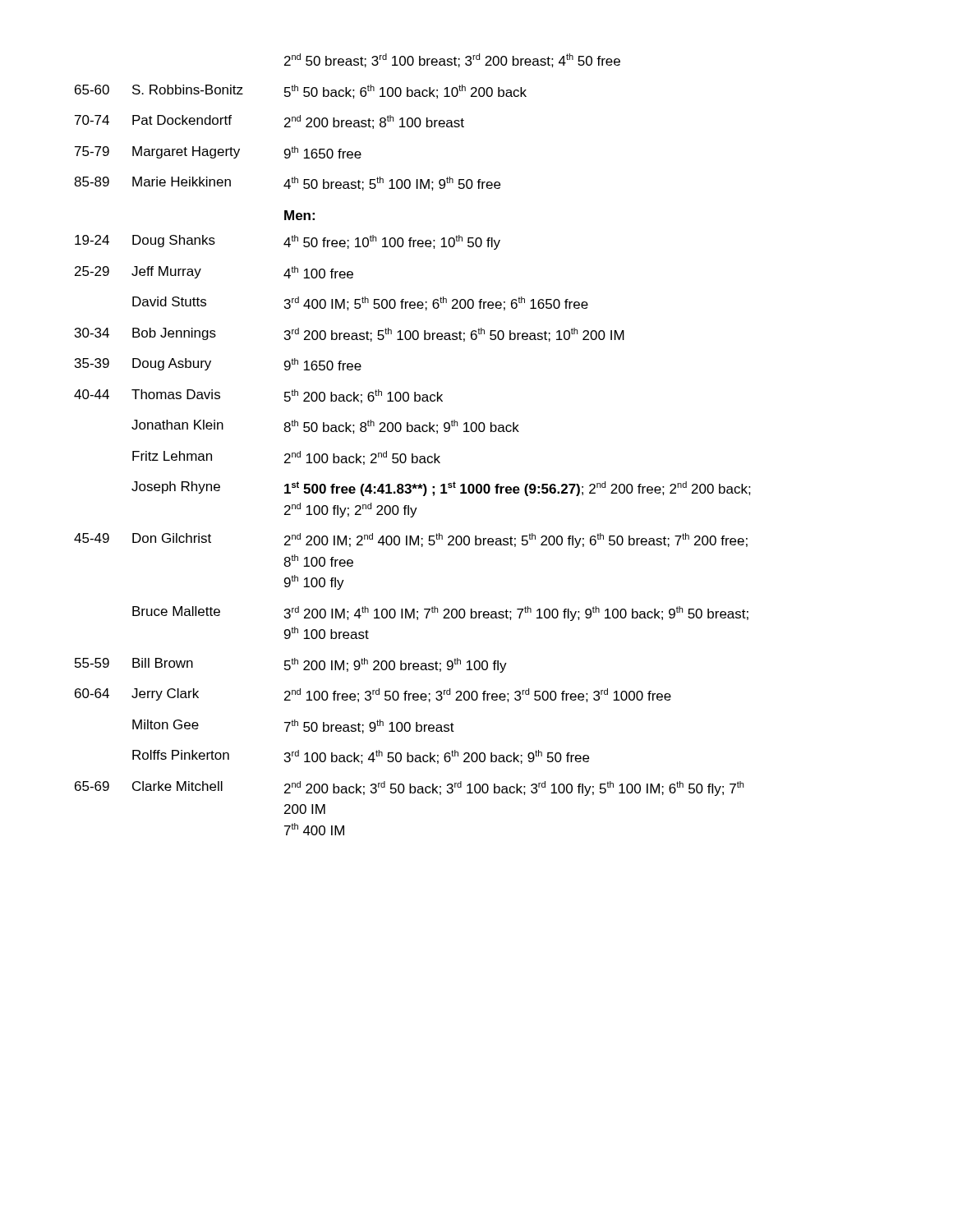Click on the element starting "3rd 200 IM;"

click(x=516, y=623)
